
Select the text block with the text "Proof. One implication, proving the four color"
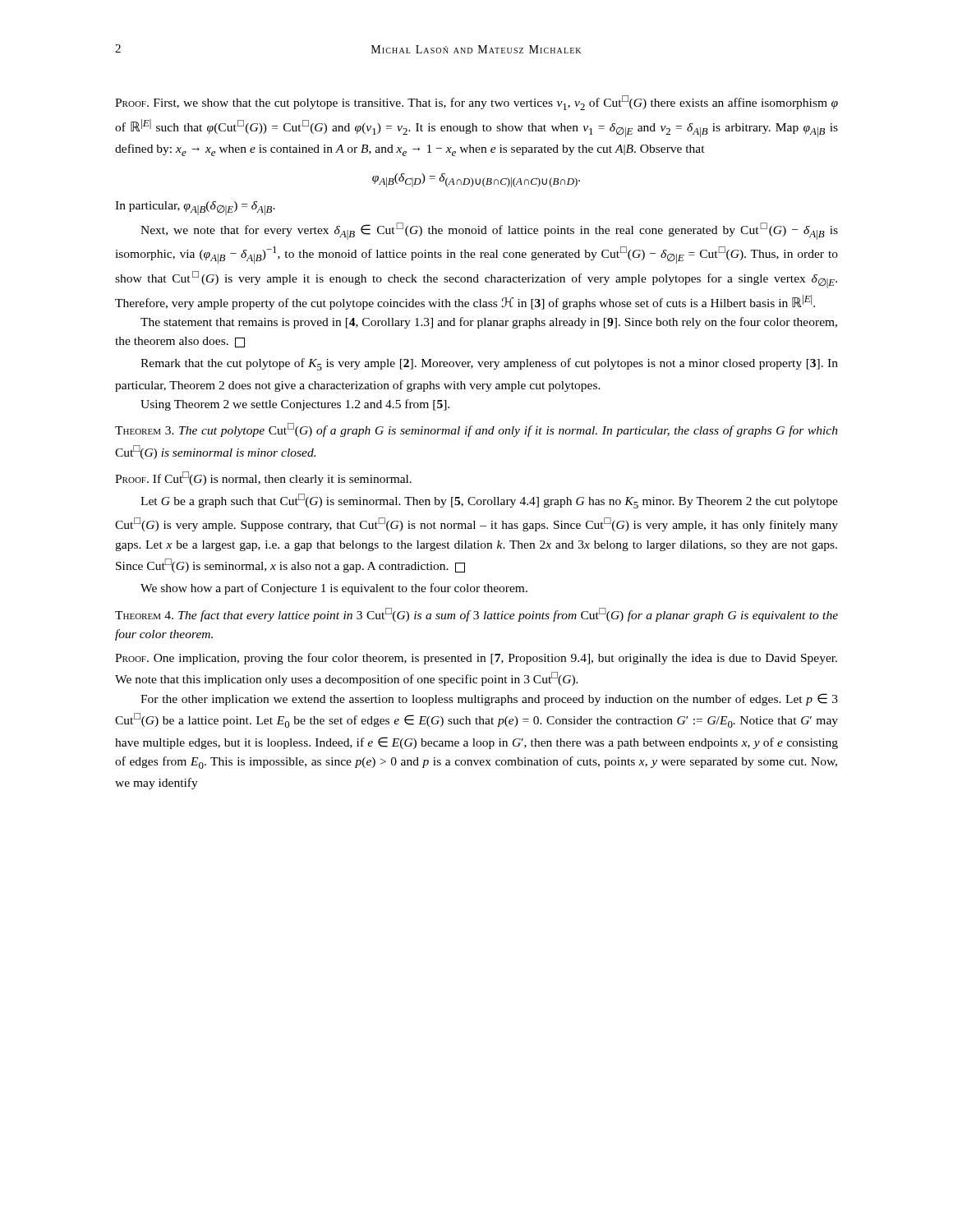click(x=476, y=669)
